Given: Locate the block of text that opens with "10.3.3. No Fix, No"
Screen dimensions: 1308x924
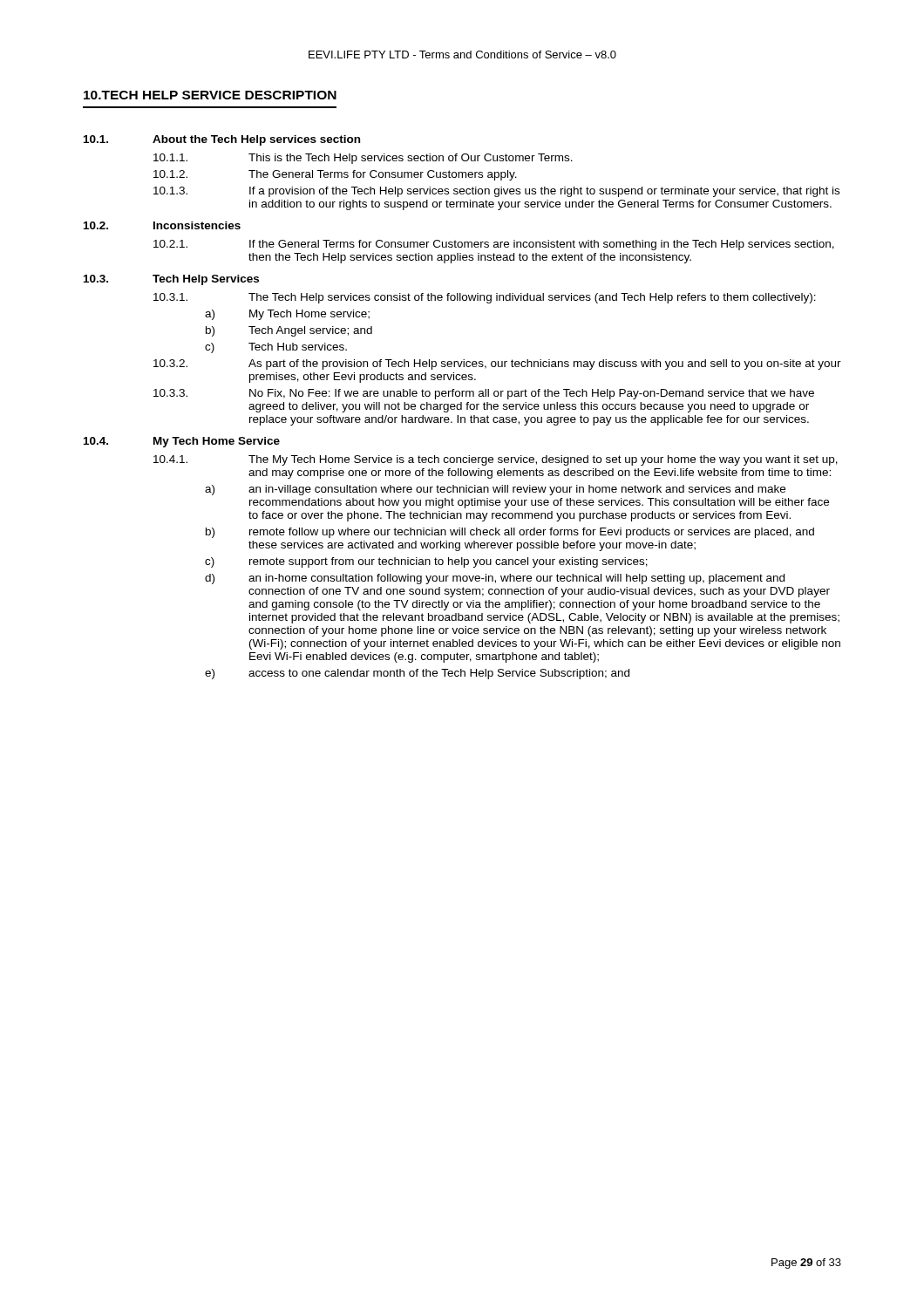Looking at the screenshot, I should click(462, 406).
